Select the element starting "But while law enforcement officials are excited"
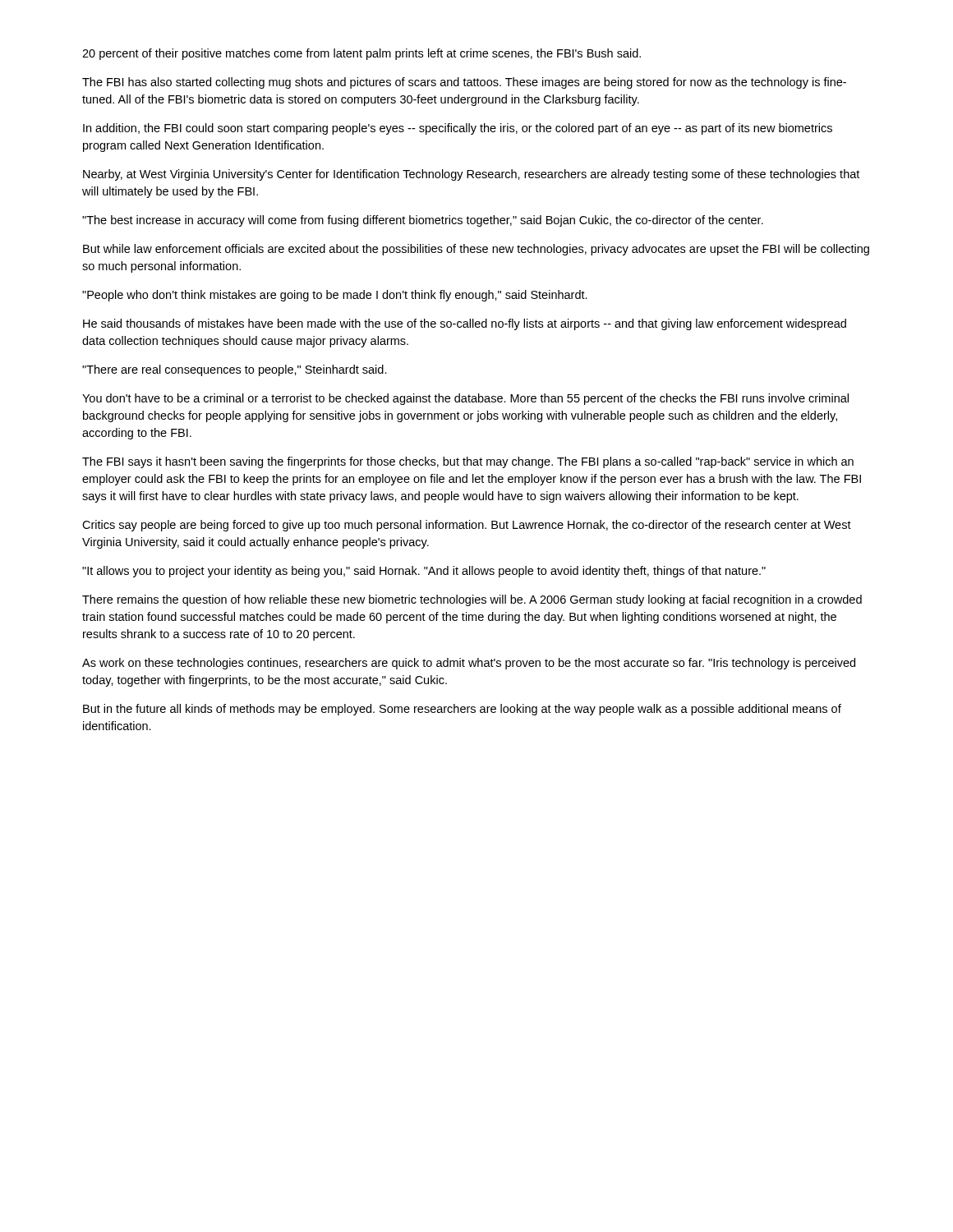This screenshot has height=1232, width=953. (x=476, y=258)
